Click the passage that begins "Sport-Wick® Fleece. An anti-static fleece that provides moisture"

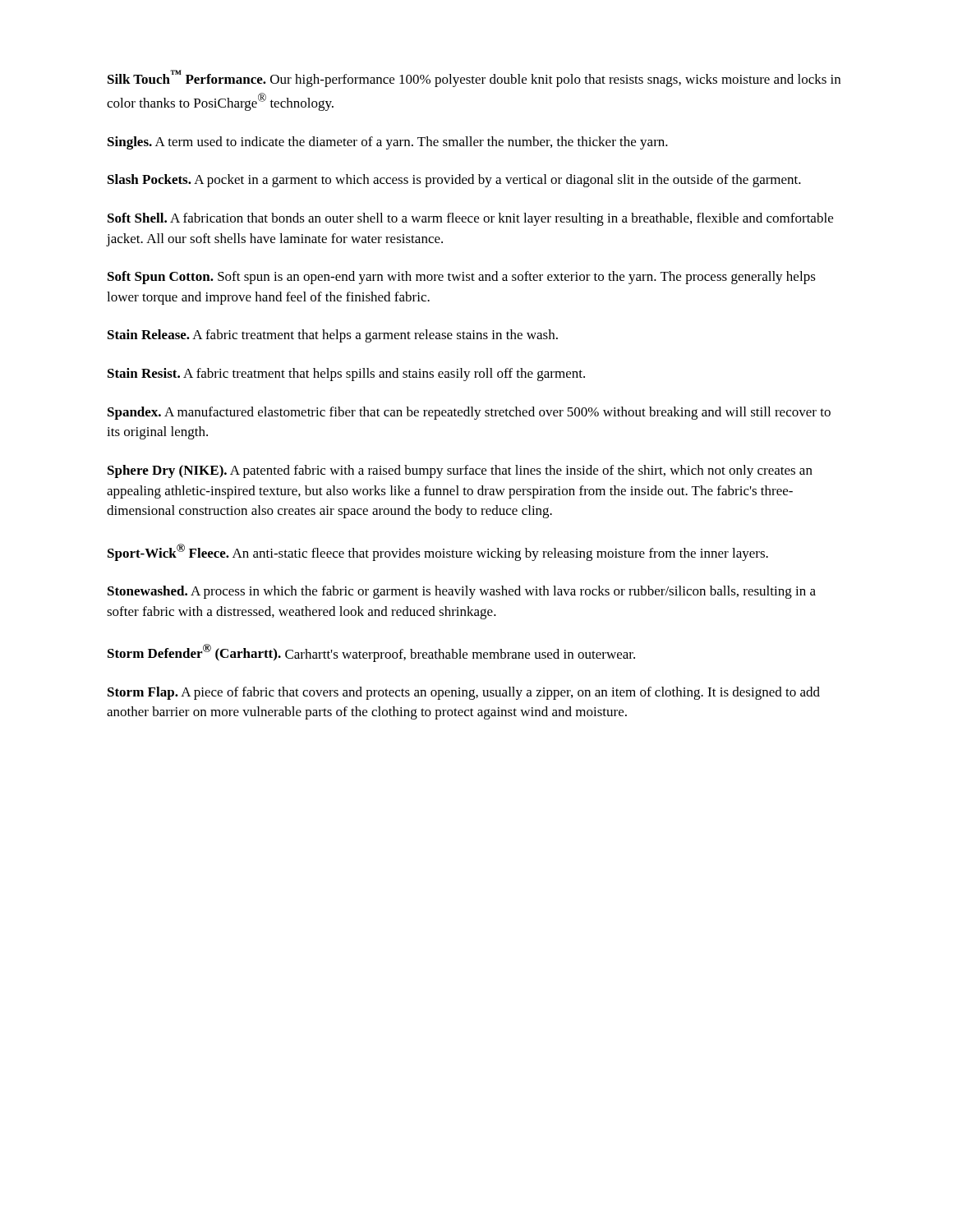point(438,551)
